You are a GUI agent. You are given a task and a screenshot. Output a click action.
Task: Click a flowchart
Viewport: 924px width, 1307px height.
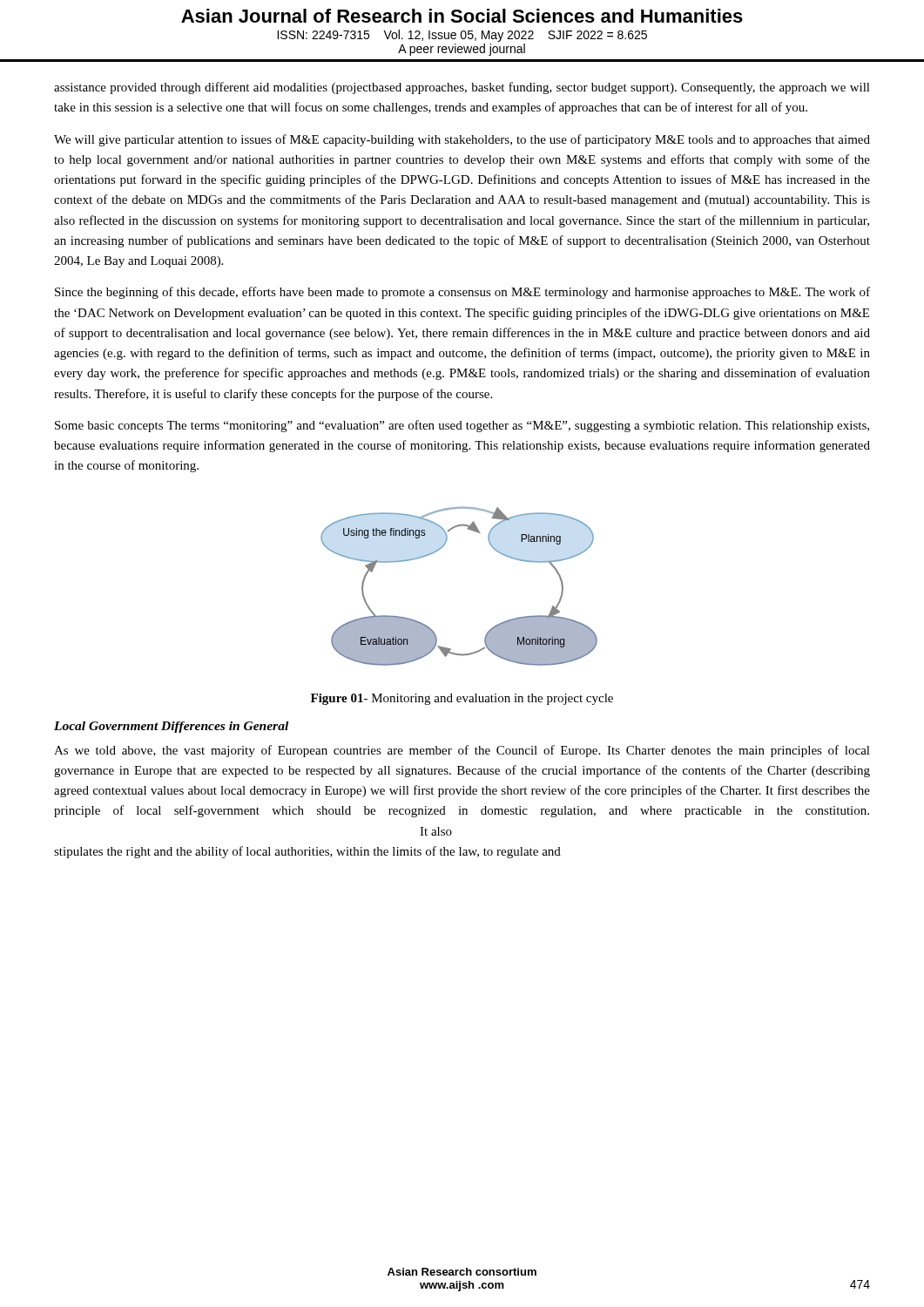[x=462, y=589]
